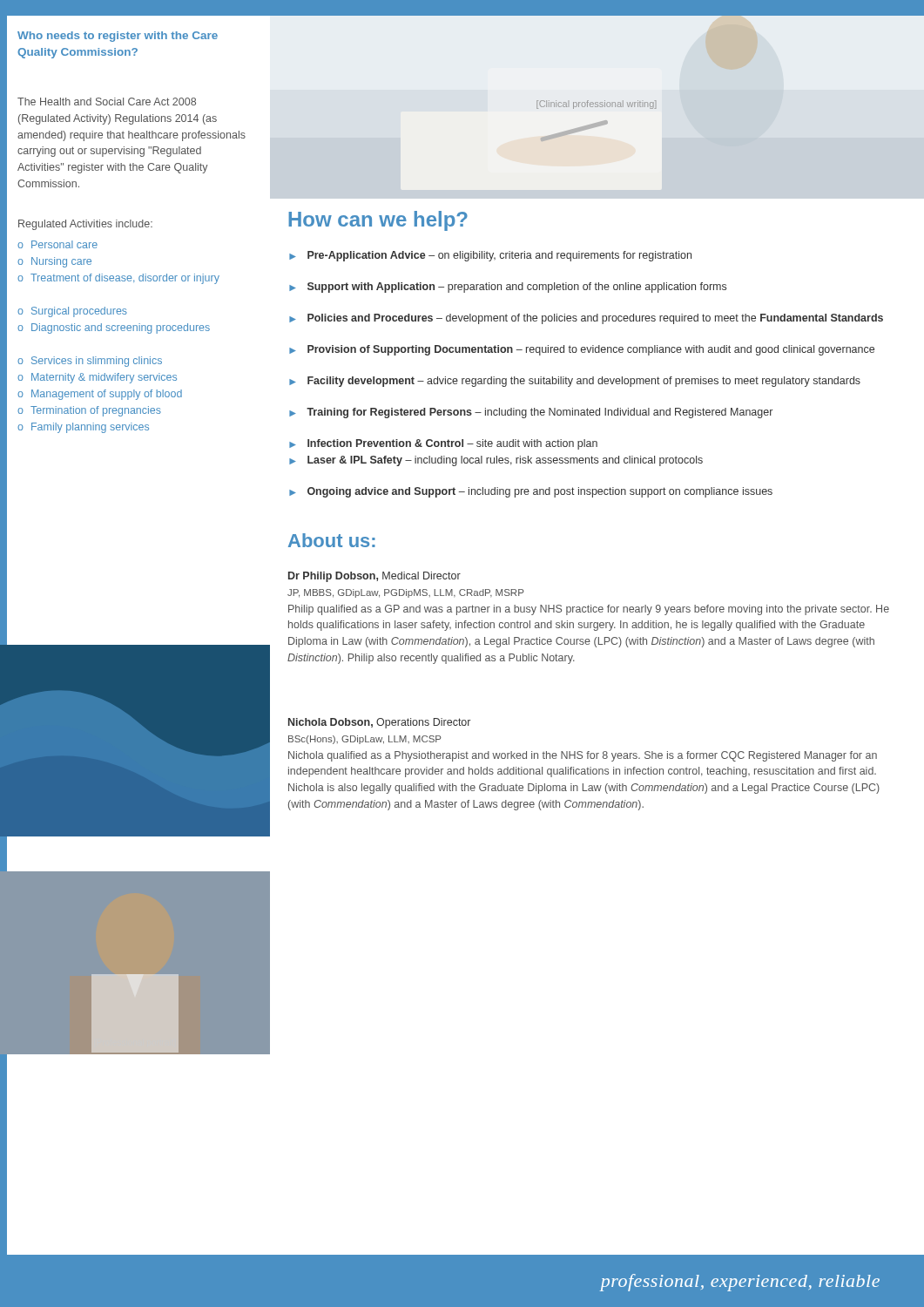Select the block starting "oSurgical procedures"
This screenshot has width=924, height=1307.
click(x=72, y=311)
